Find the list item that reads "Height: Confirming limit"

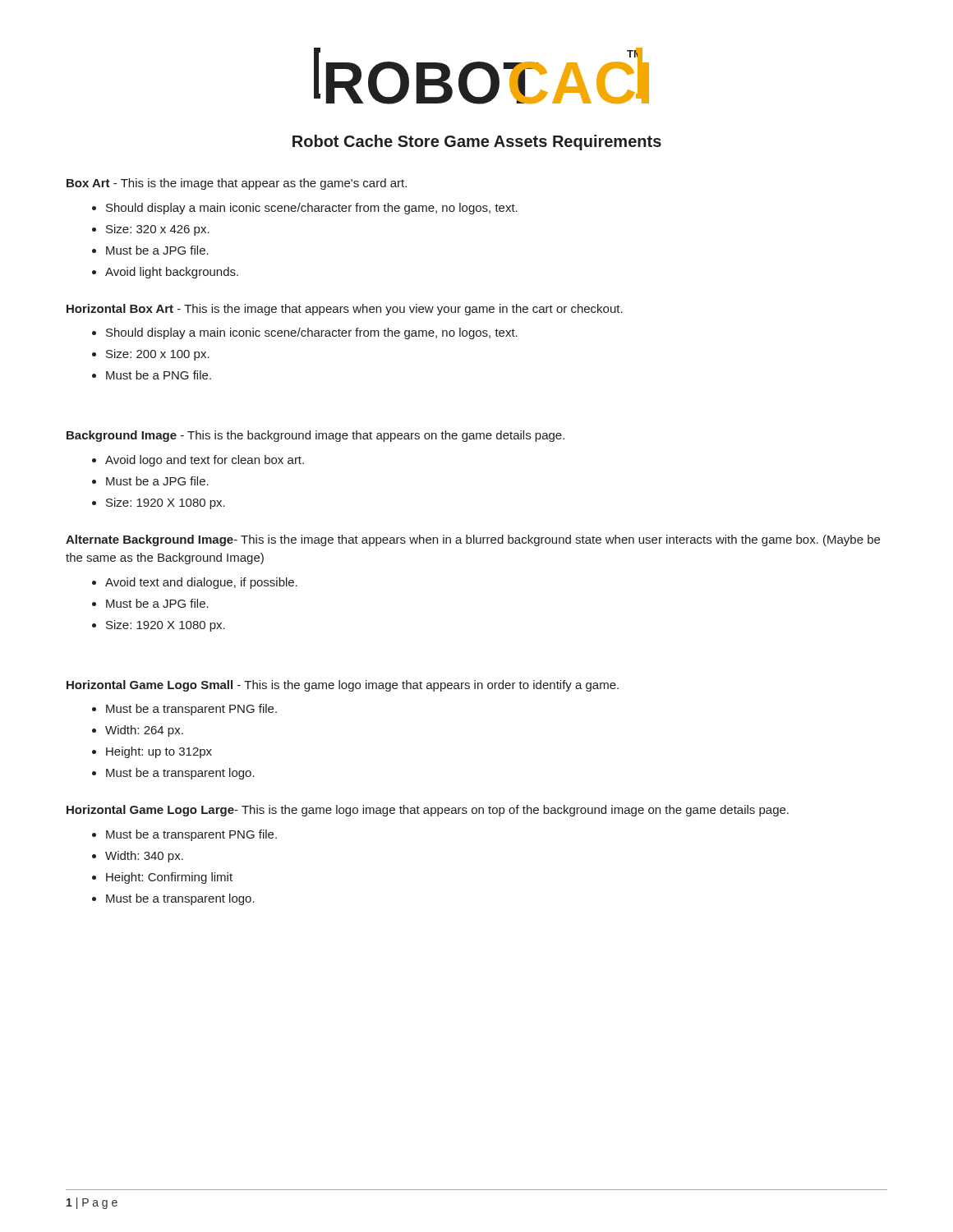pyautogui.click(x=169, y=876)
